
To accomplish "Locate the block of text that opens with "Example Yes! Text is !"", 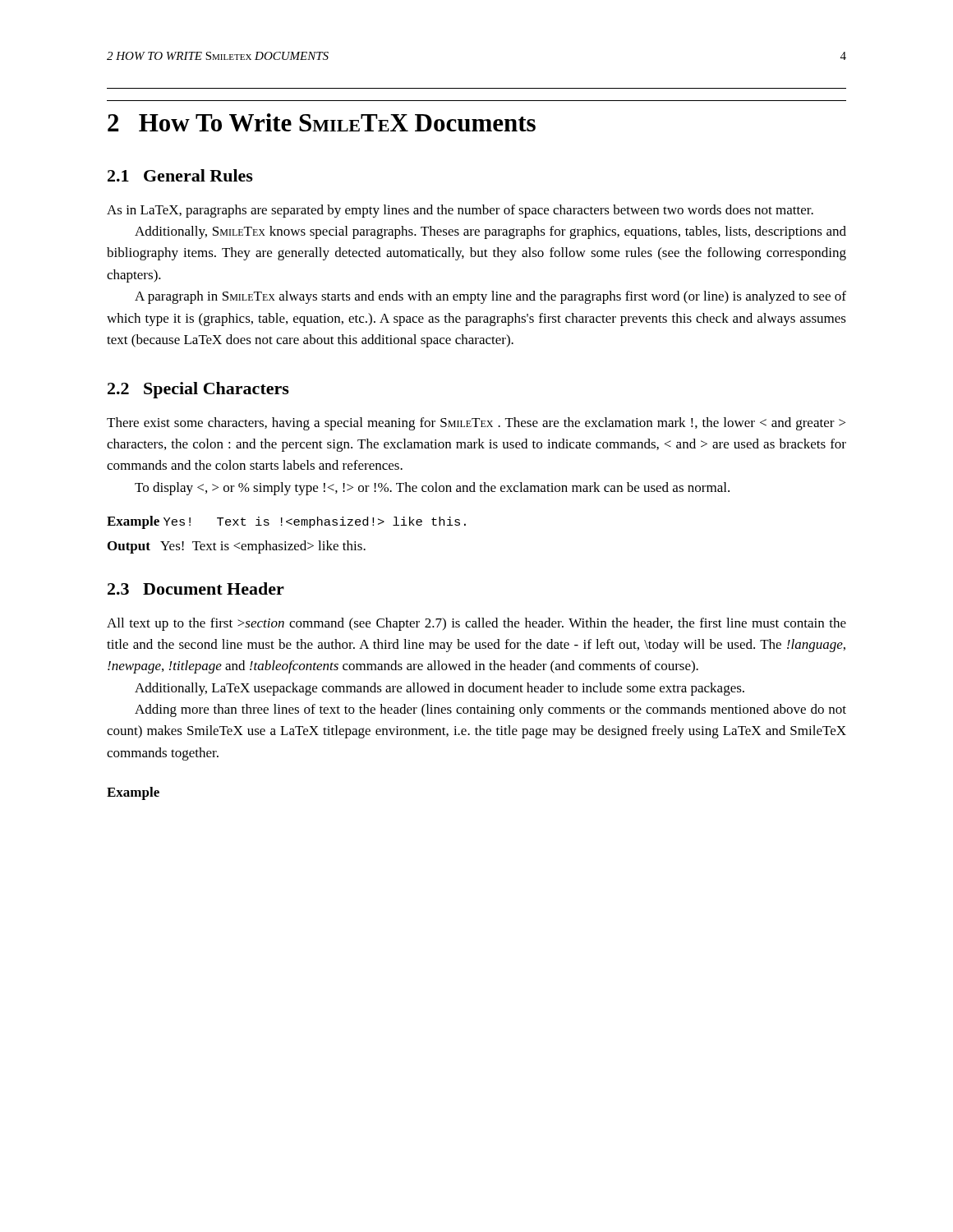I will [x=288, y=522].
